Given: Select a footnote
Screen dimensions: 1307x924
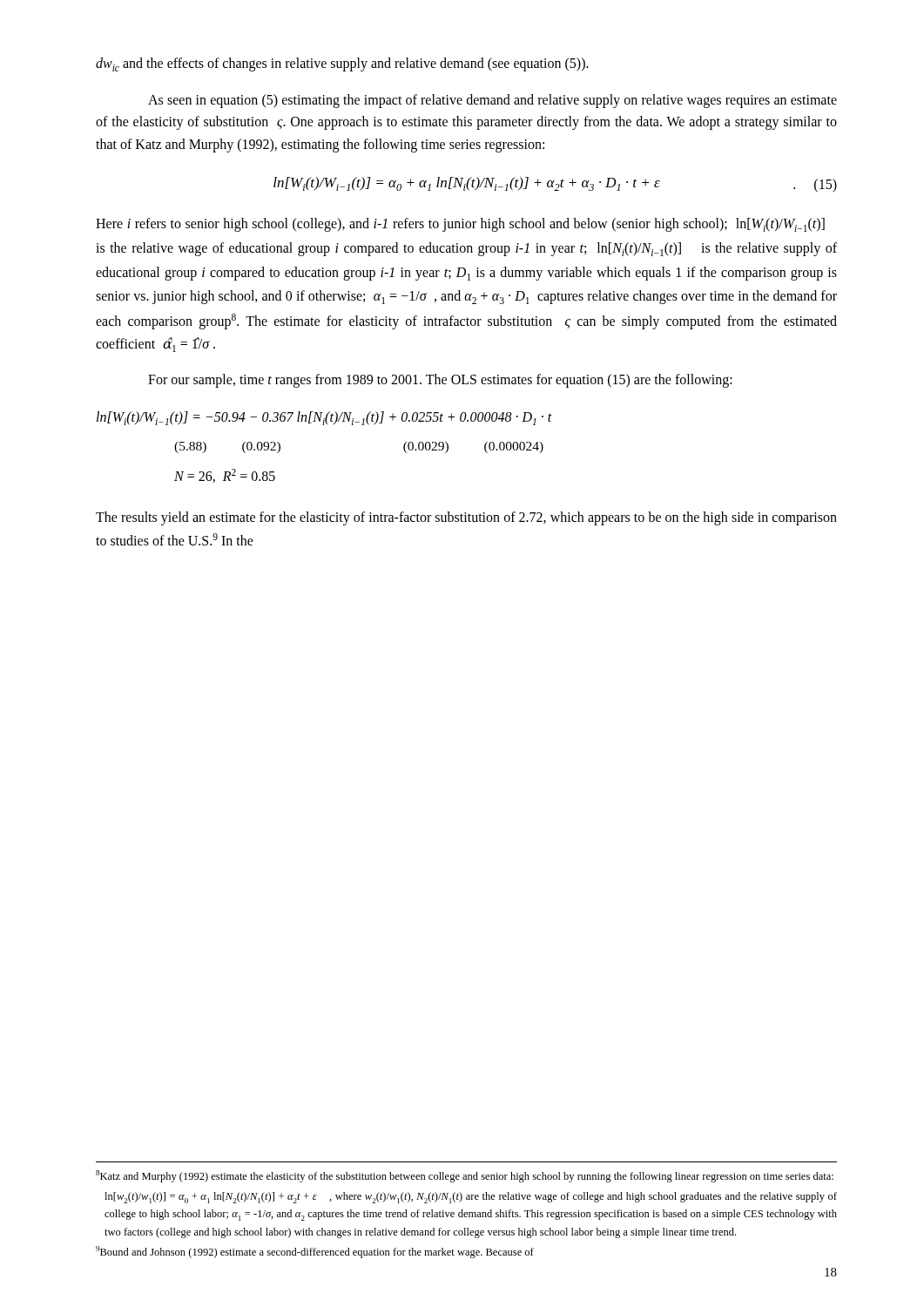Looking at the screenshot, I should 466,1214.
